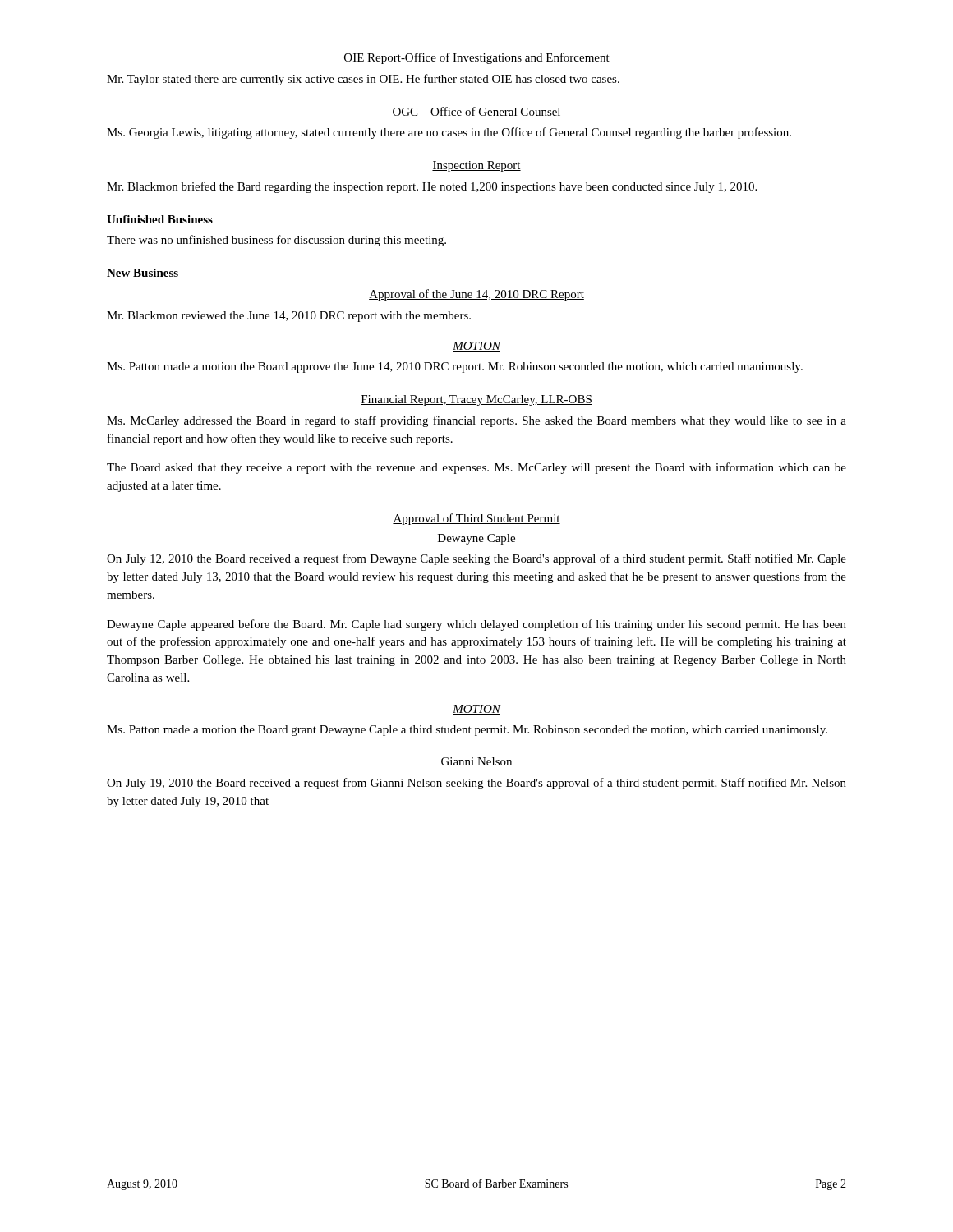The height and width of the screenshot is (1232, 953).
Task: Select the section header containing "Approval of the June 14, 2010 DRC Report"
Action: [x=476, y=294]
